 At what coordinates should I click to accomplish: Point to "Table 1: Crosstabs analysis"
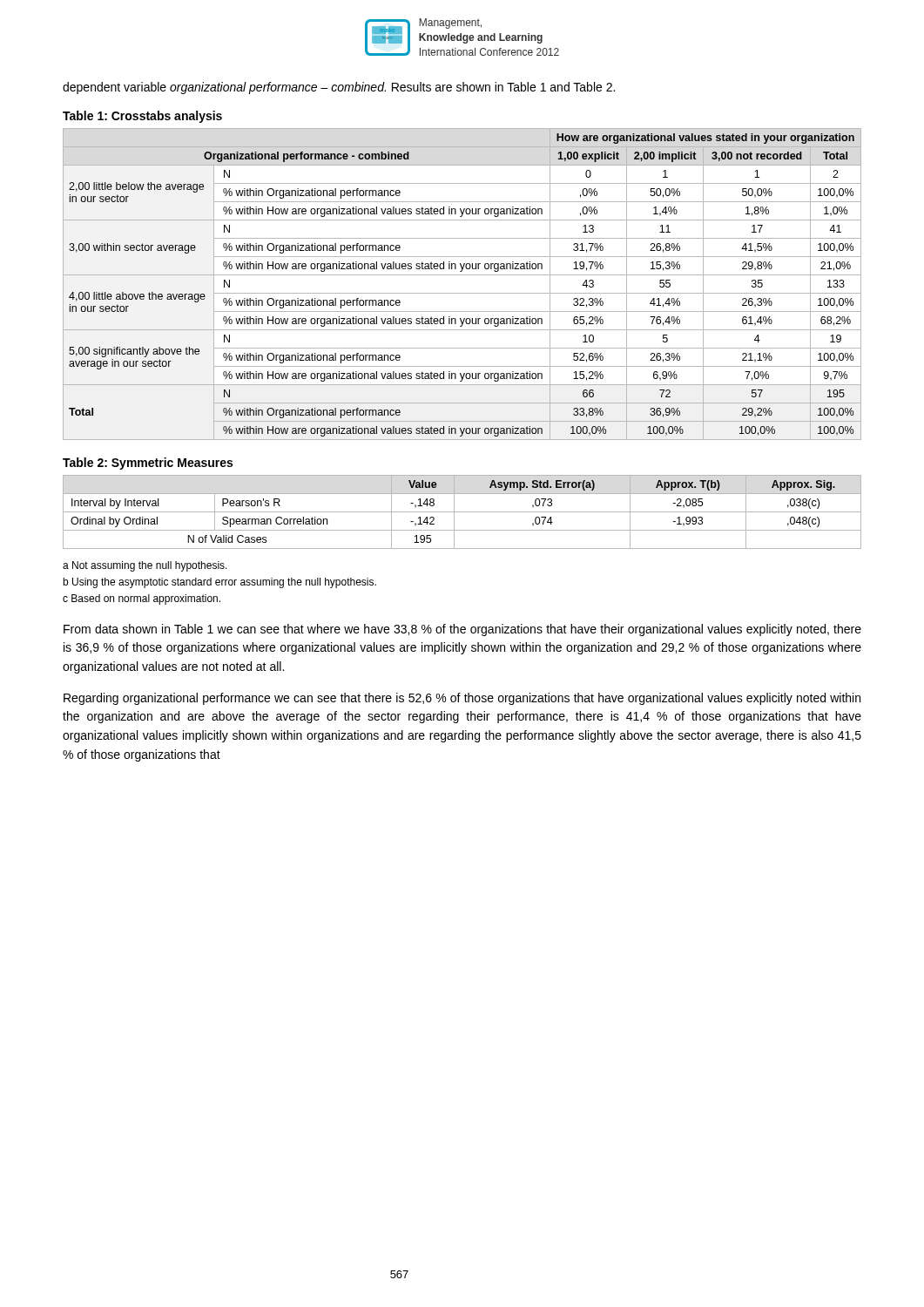coord(143,116)
